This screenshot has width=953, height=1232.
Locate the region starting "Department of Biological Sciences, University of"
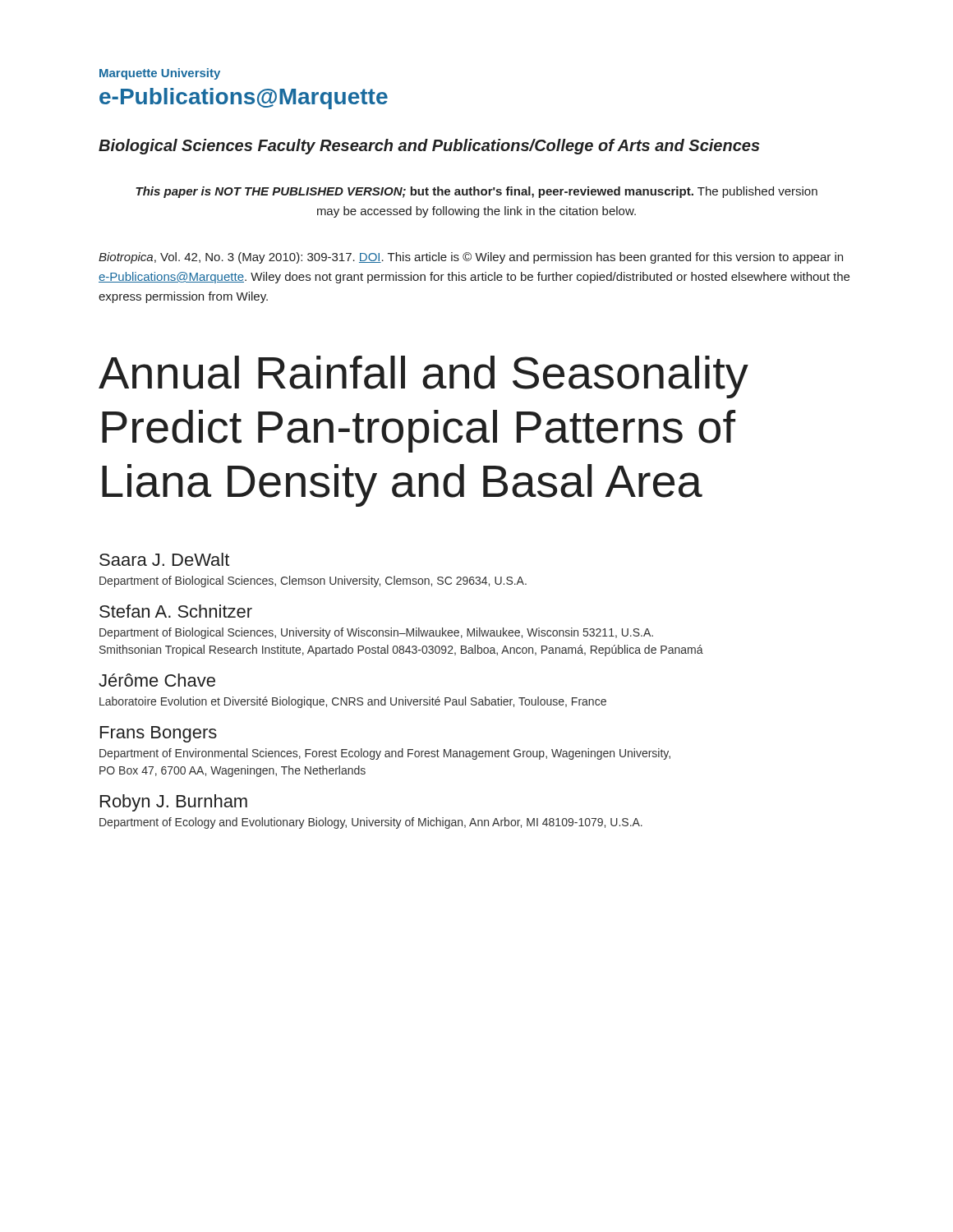pyautogui.click(x=401, y=641)
